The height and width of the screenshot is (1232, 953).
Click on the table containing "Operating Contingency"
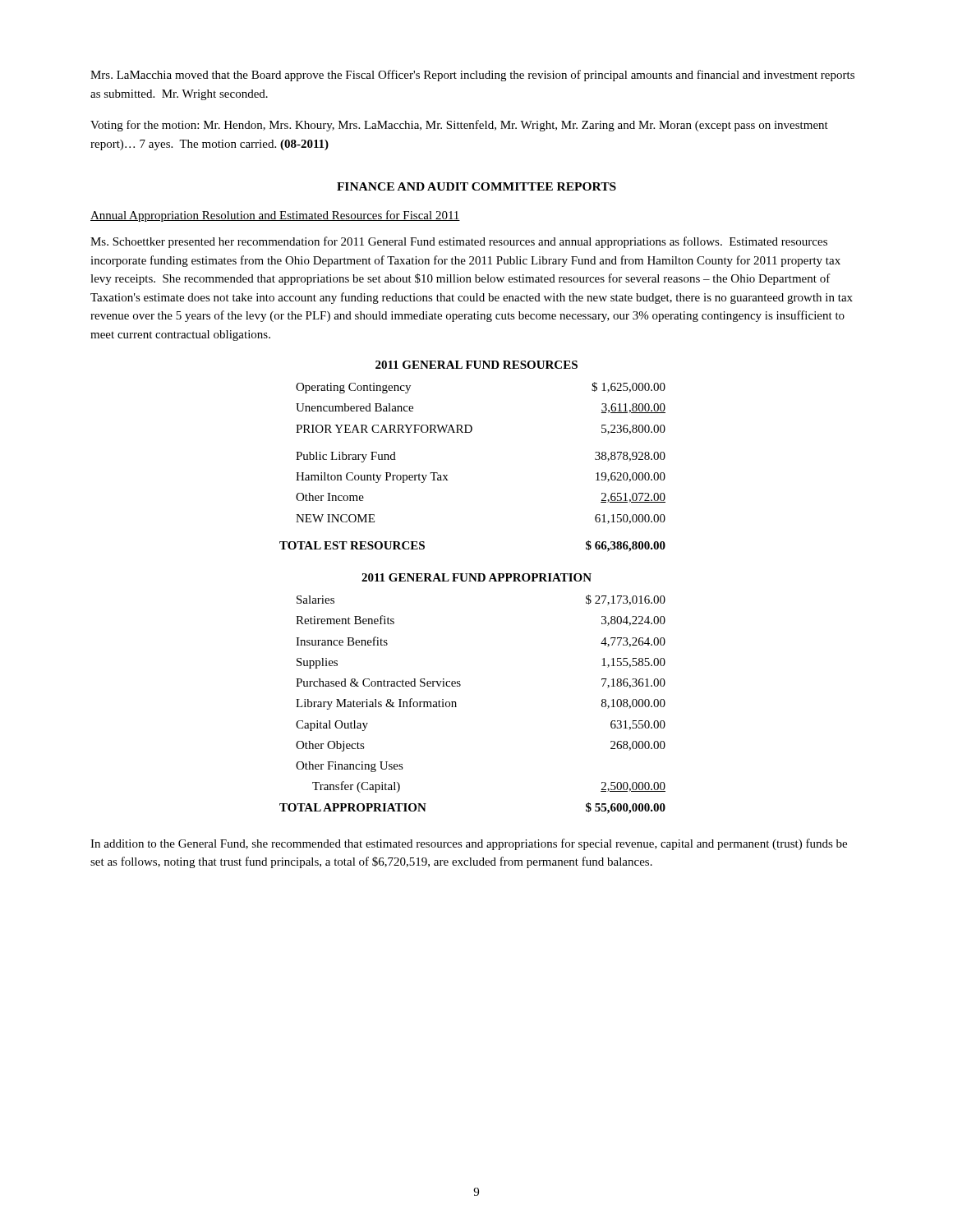click(476, 457)
